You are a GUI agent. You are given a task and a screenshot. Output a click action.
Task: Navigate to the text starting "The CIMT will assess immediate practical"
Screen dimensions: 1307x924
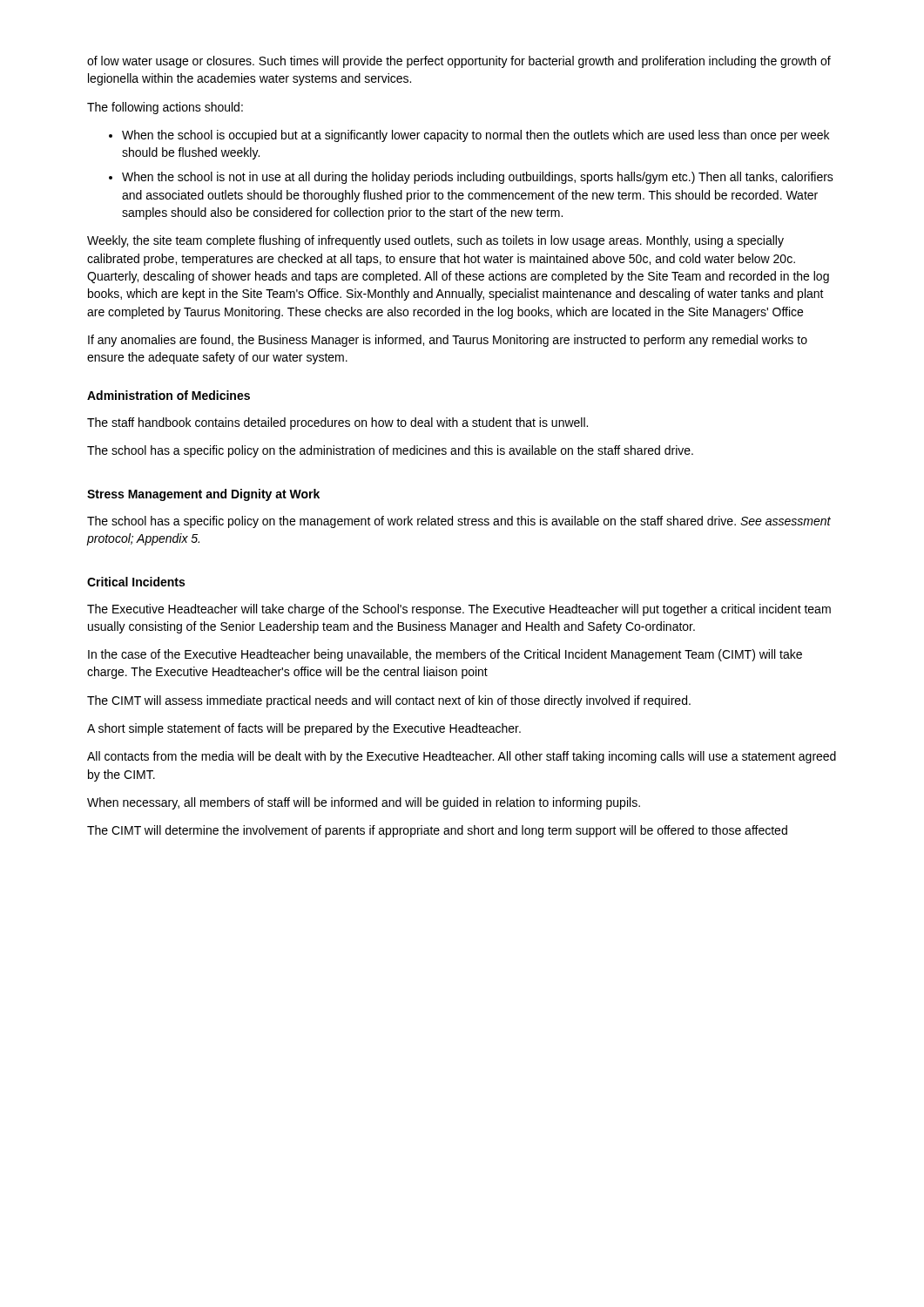tap(389, 700)
